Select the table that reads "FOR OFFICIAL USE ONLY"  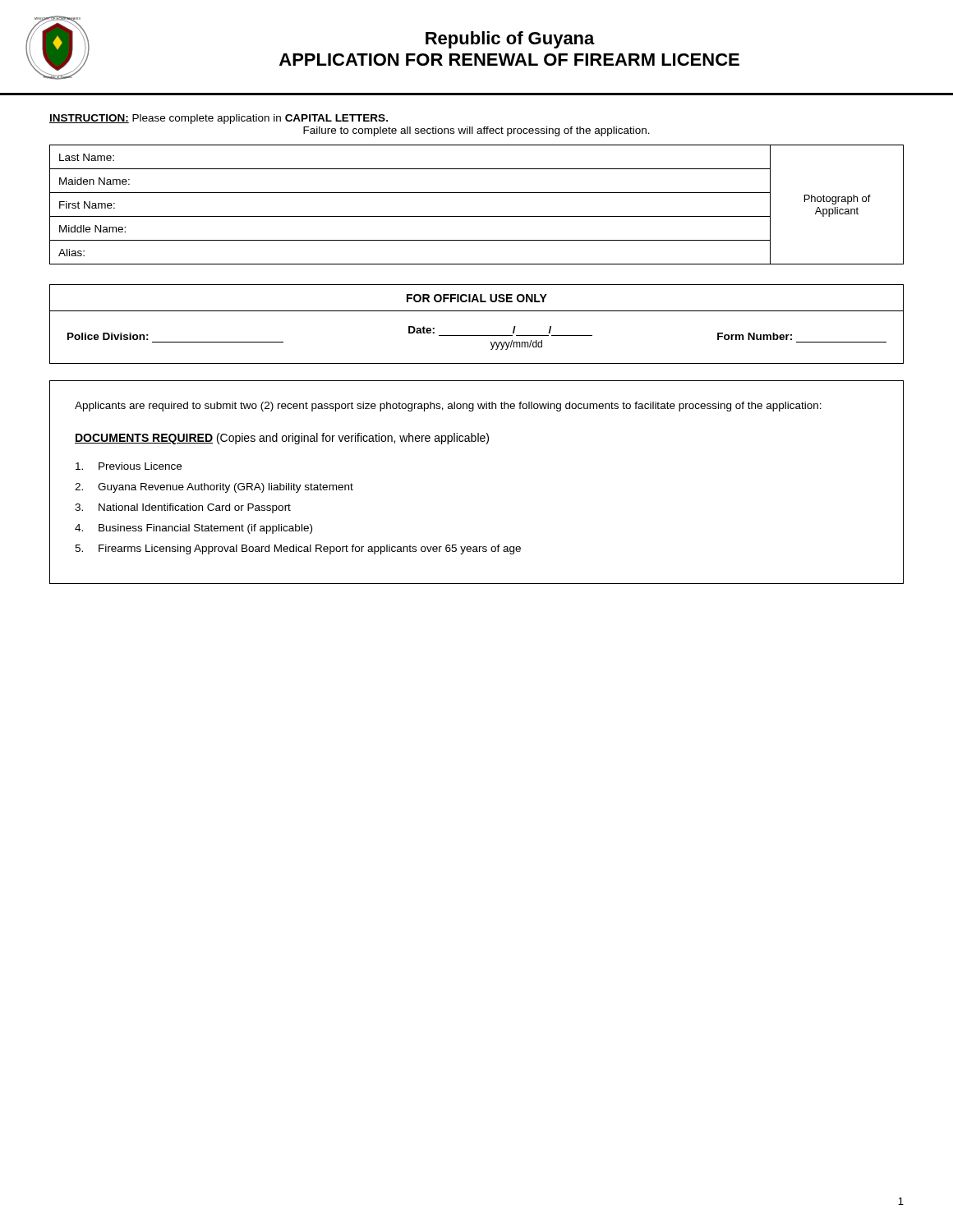pyautogui.click(x=476, y=324)
